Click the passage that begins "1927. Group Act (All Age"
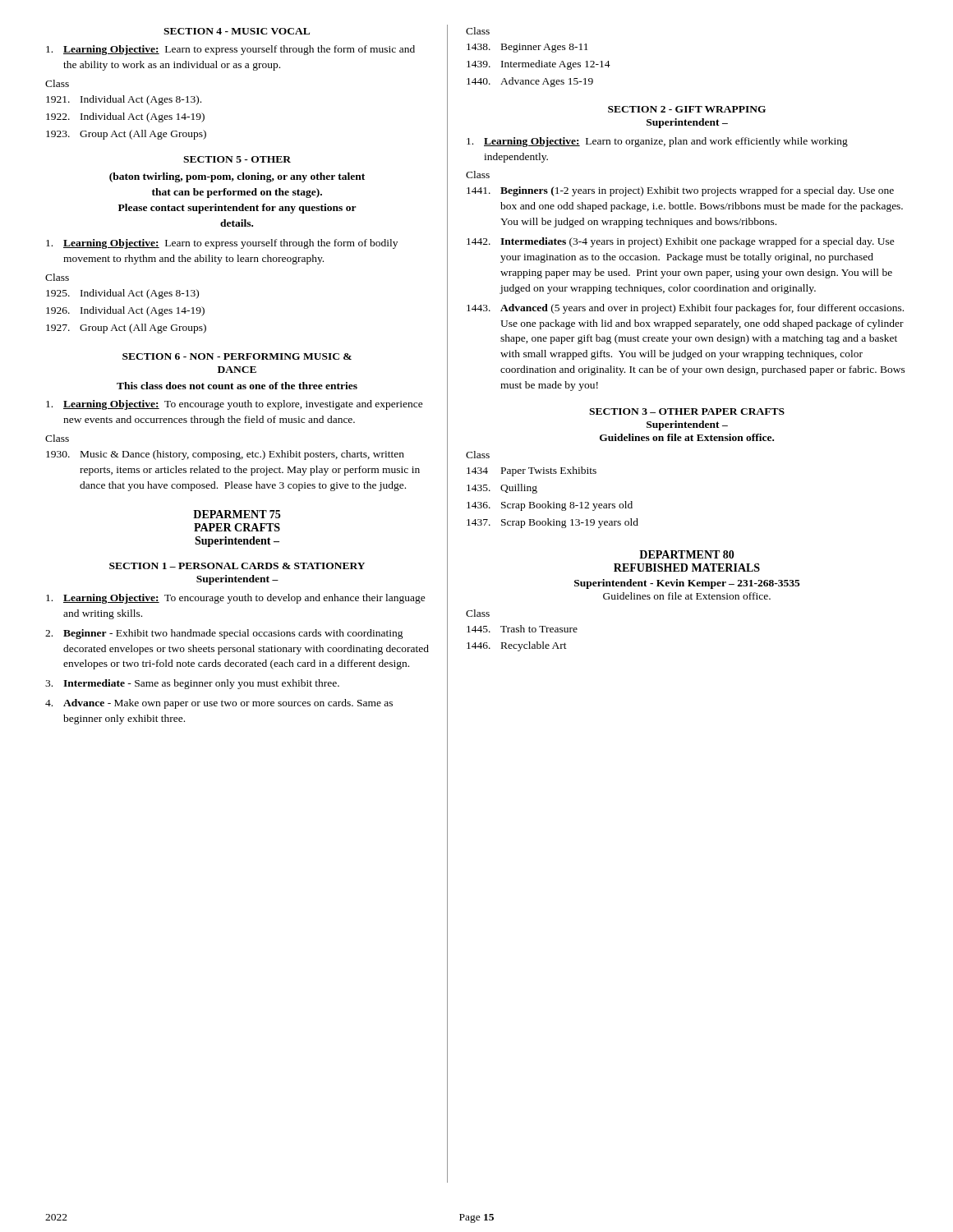Screen dimensions: 1232x953 click(126, 328)
